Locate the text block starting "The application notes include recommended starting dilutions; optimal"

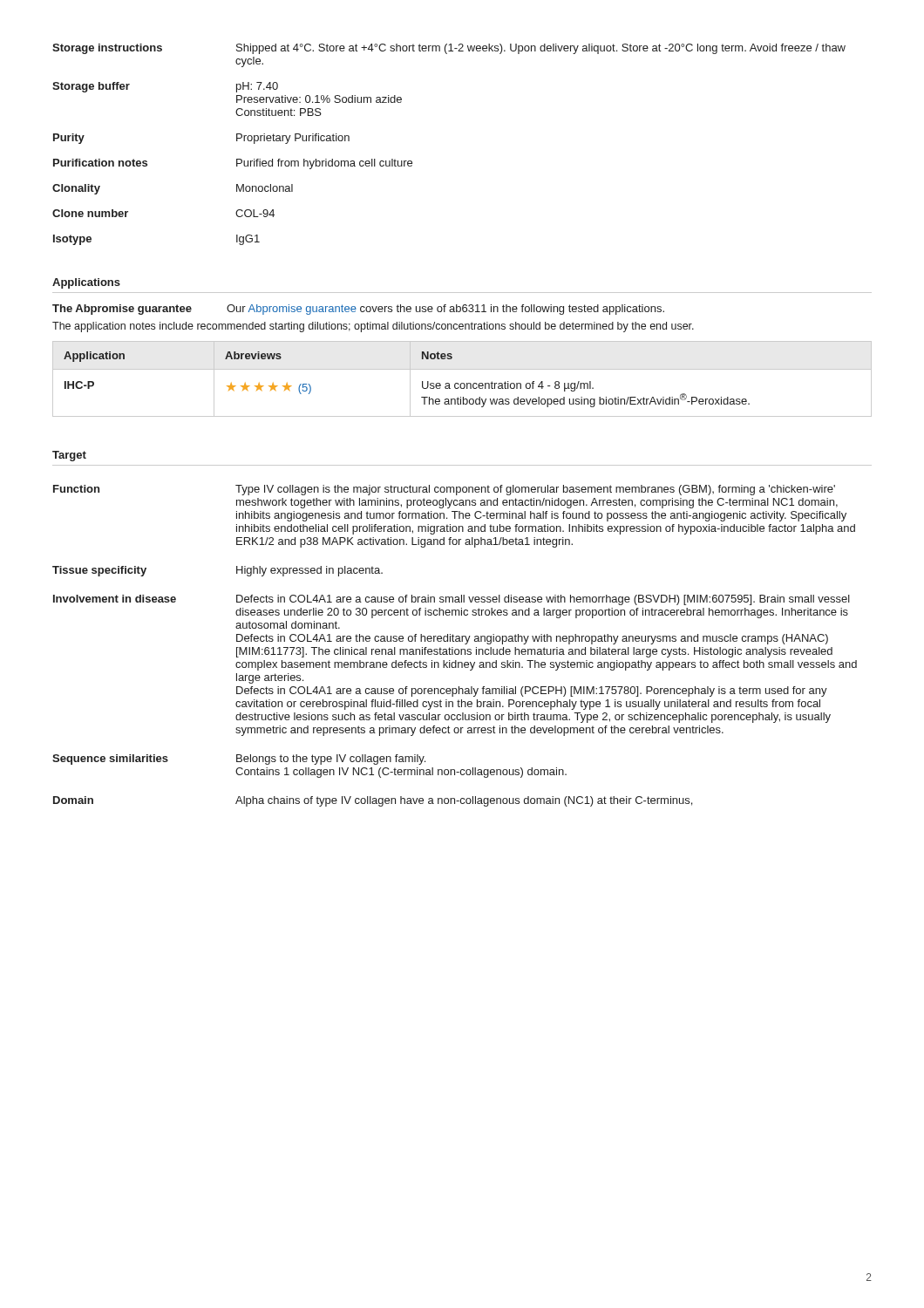coord(373,326)
